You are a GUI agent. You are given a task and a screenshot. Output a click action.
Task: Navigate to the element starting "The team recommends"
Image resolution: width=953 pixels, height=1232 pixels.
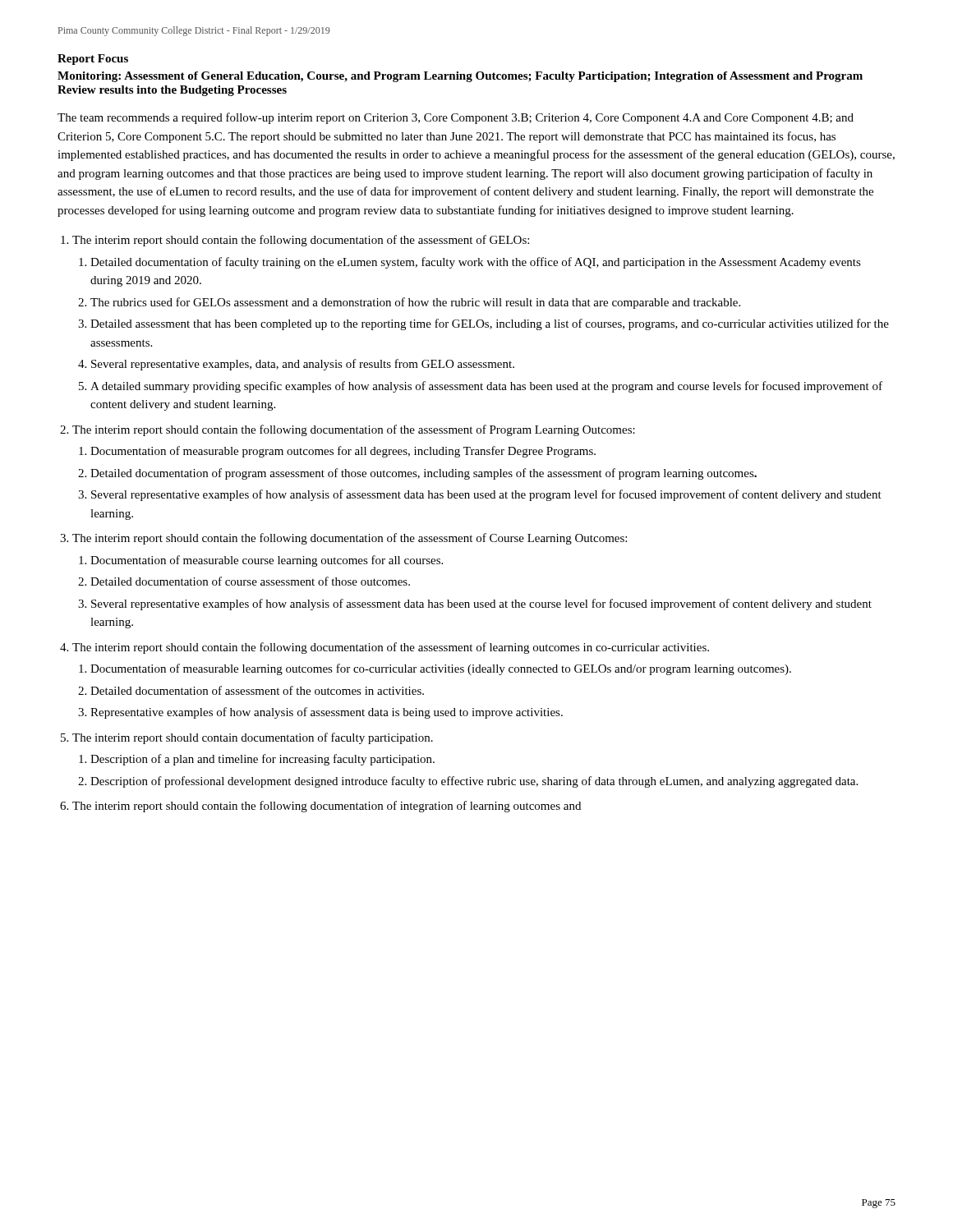pos(476,164)
